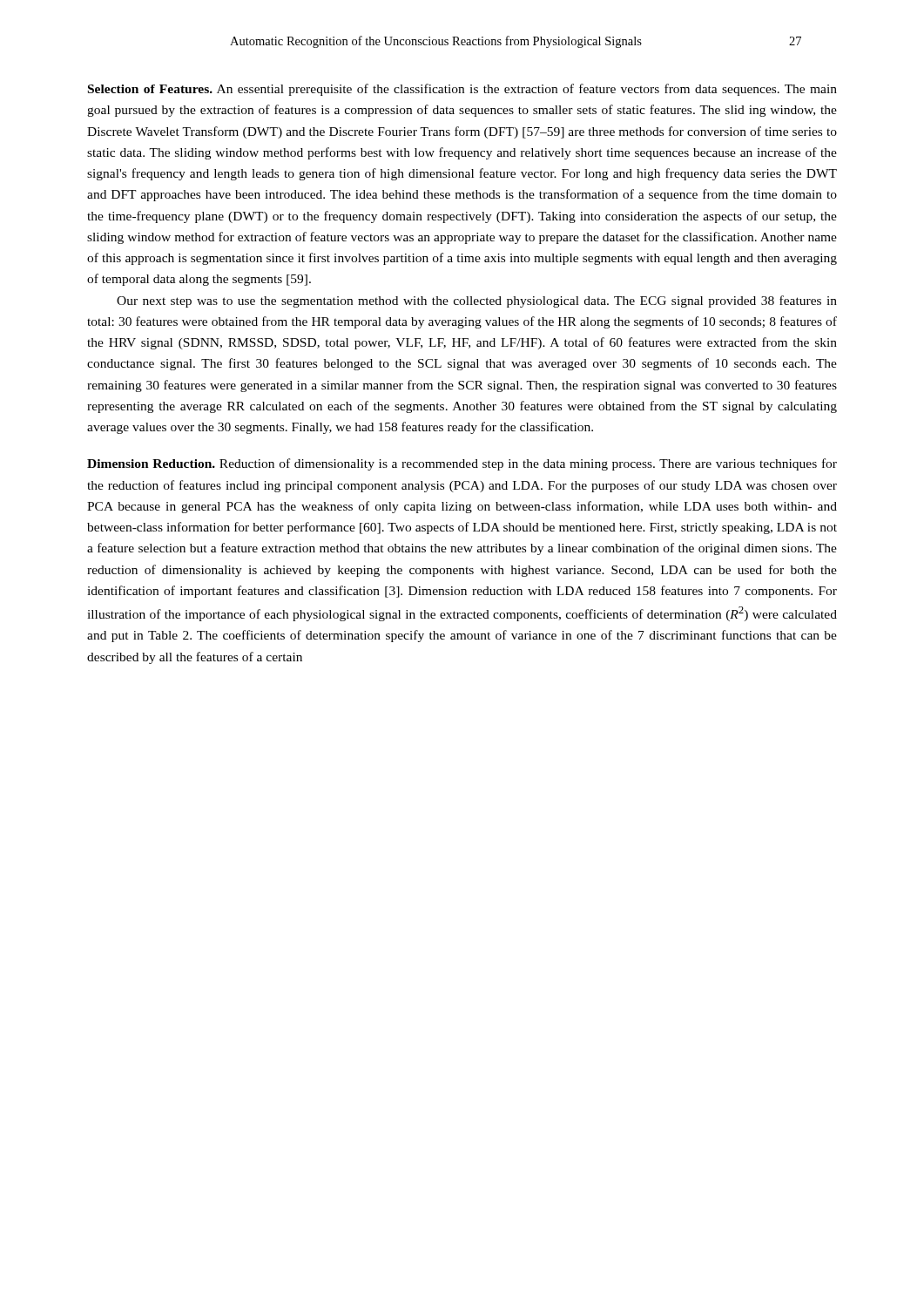Point to the block beginning "Our next step was to"
924x1307 pixels.
(462, 363)
